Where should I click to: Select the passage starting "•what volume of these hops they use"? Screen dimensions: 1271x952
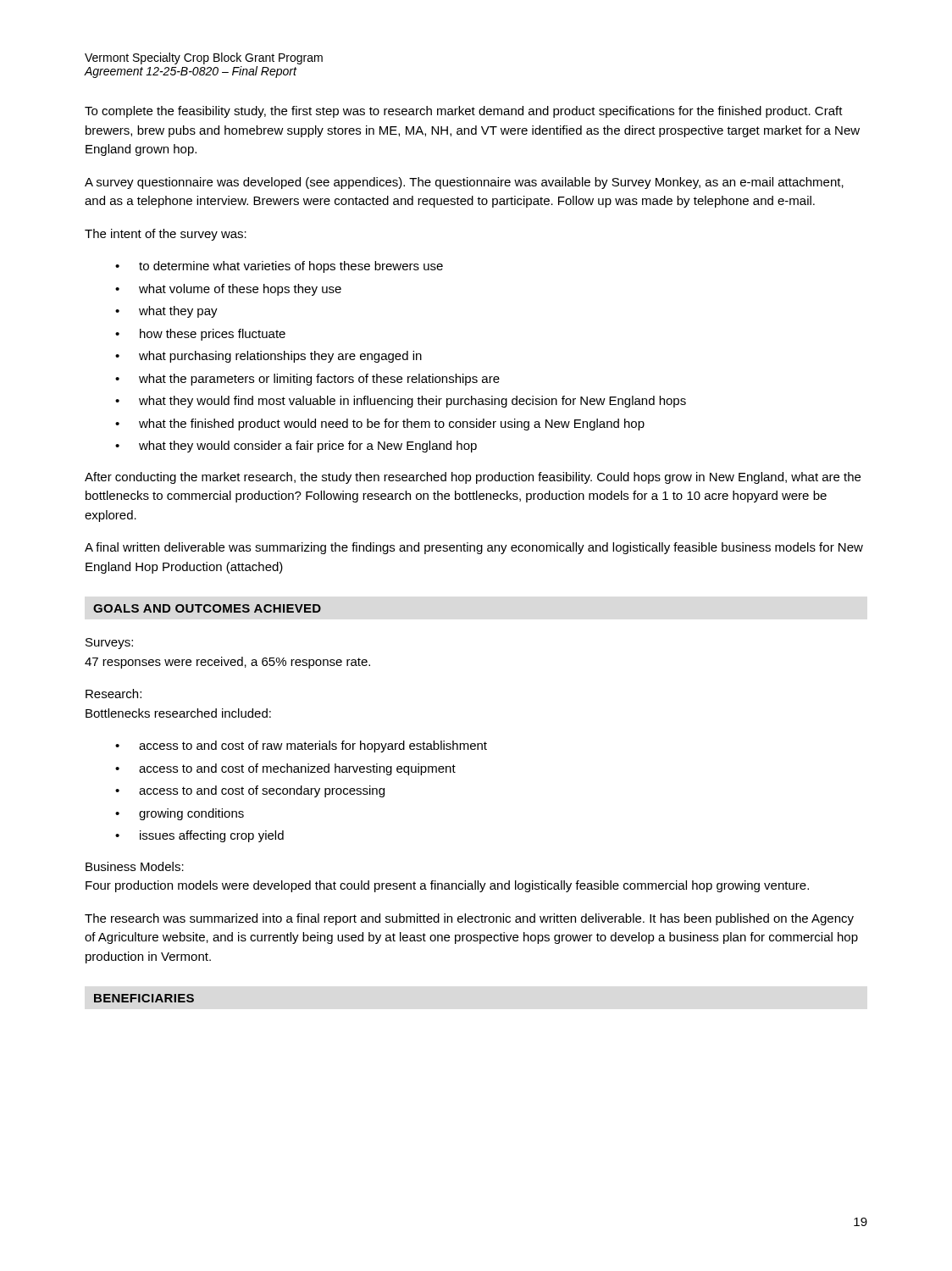[x=228, y=289]
